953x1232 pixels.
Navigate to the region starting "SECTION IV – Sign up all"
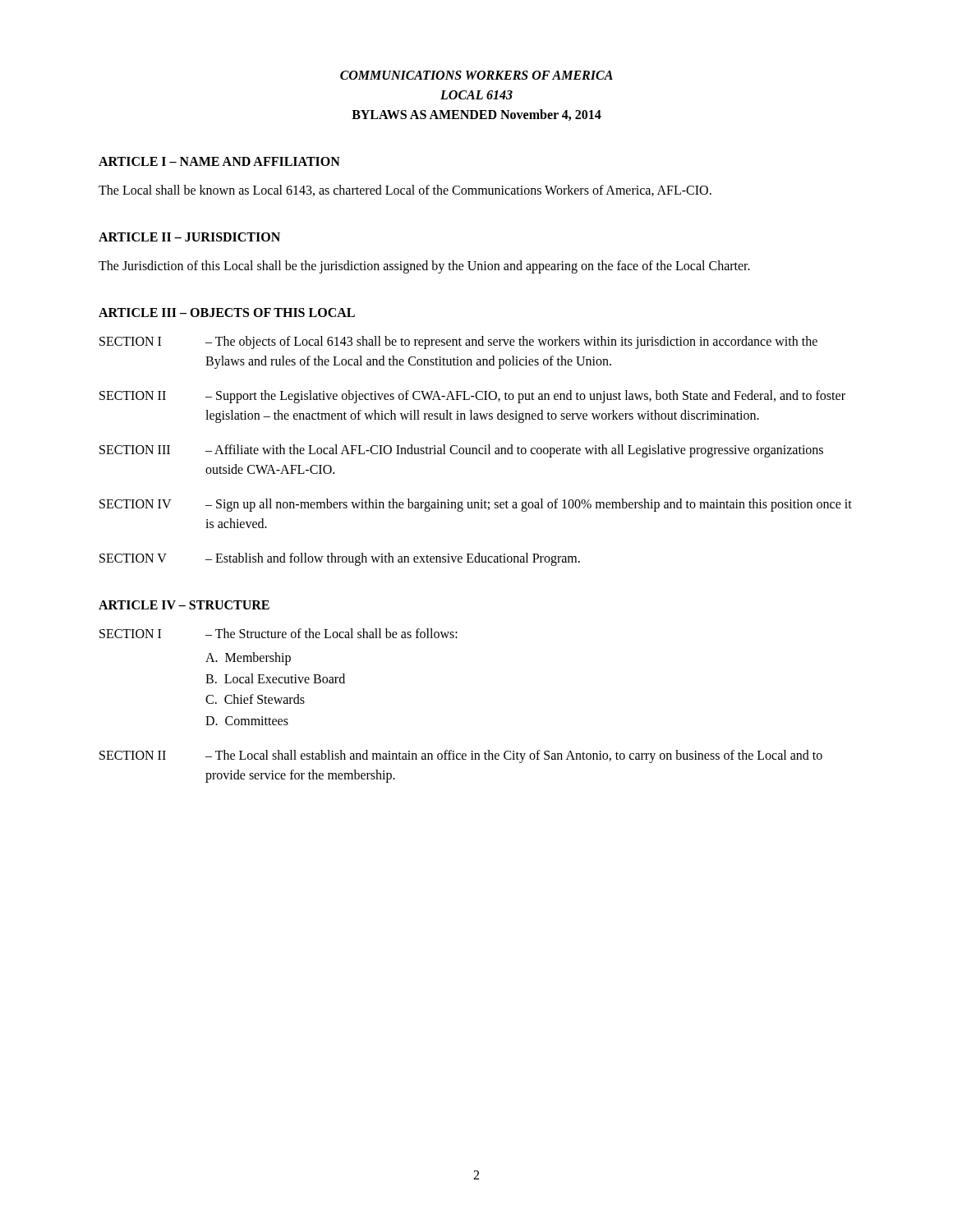point(476,514)
